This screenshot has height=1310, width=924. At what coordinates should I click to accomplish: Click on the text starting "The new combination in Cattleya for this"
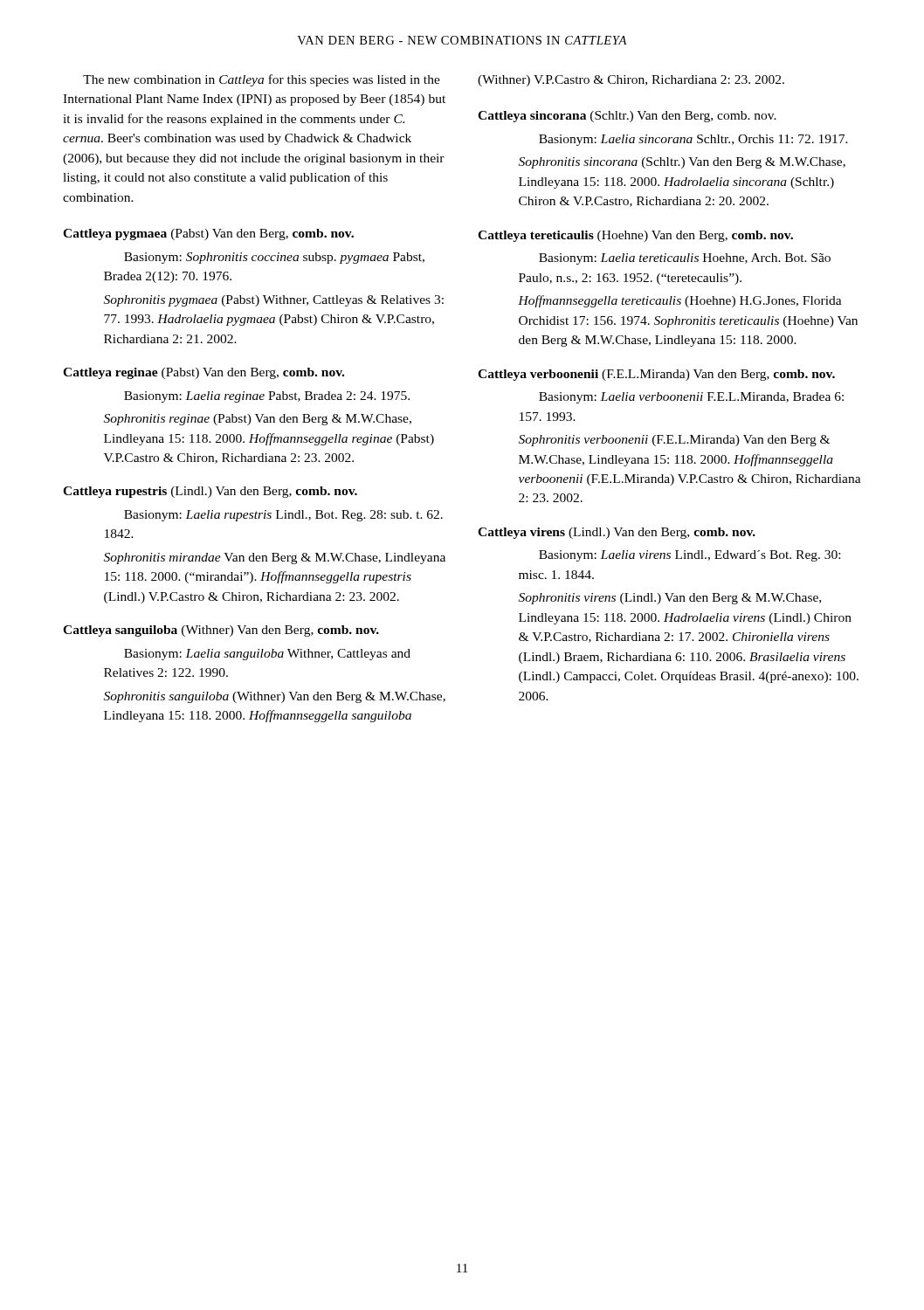tap(255, 139)
